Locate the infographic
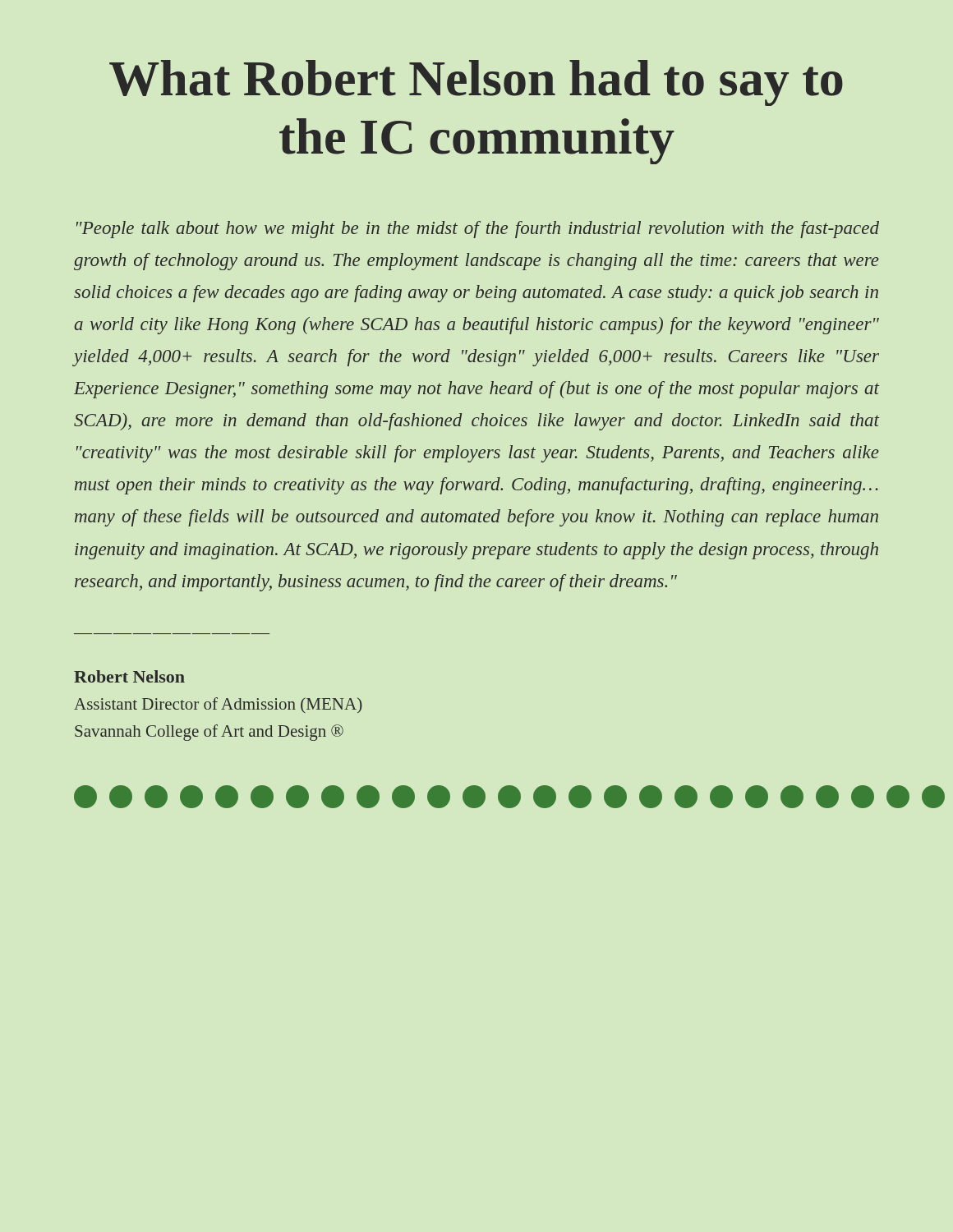 click(476, 797)
